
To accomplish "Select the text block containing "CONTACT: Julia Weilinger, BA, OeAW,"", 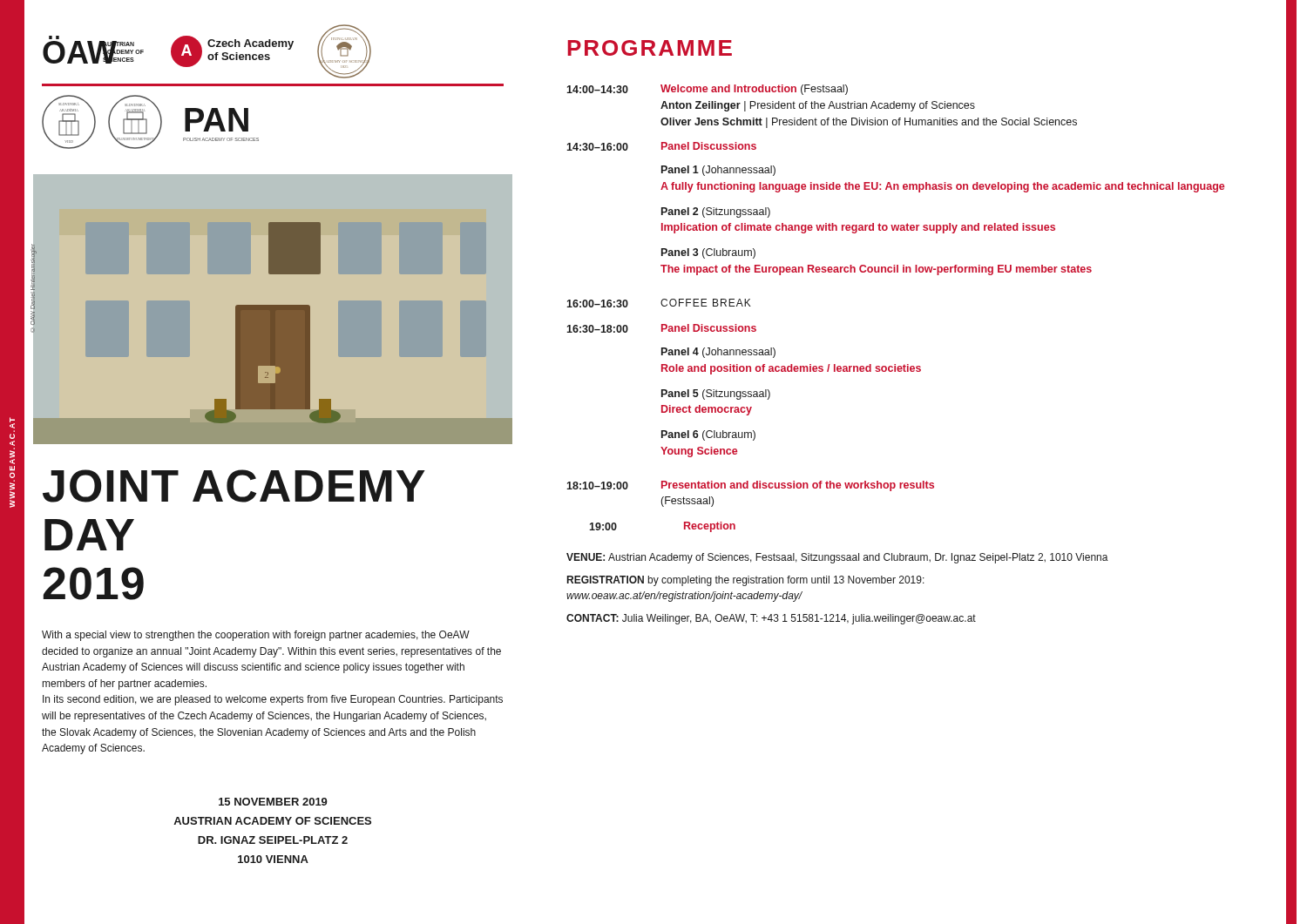I will point(771,618).
